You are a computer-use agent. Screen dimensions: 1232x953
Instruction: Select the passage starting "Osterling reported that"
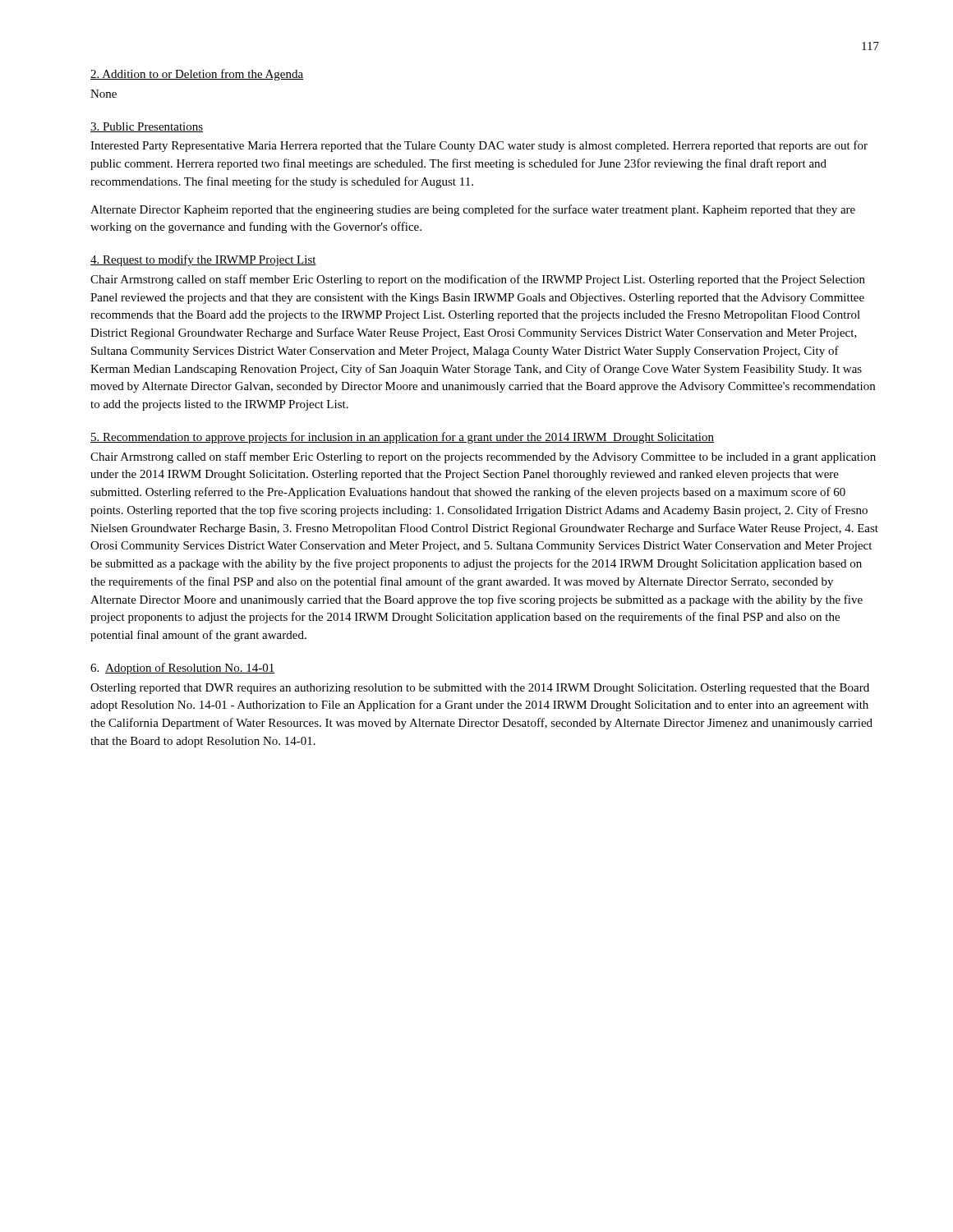click(481, 714)
